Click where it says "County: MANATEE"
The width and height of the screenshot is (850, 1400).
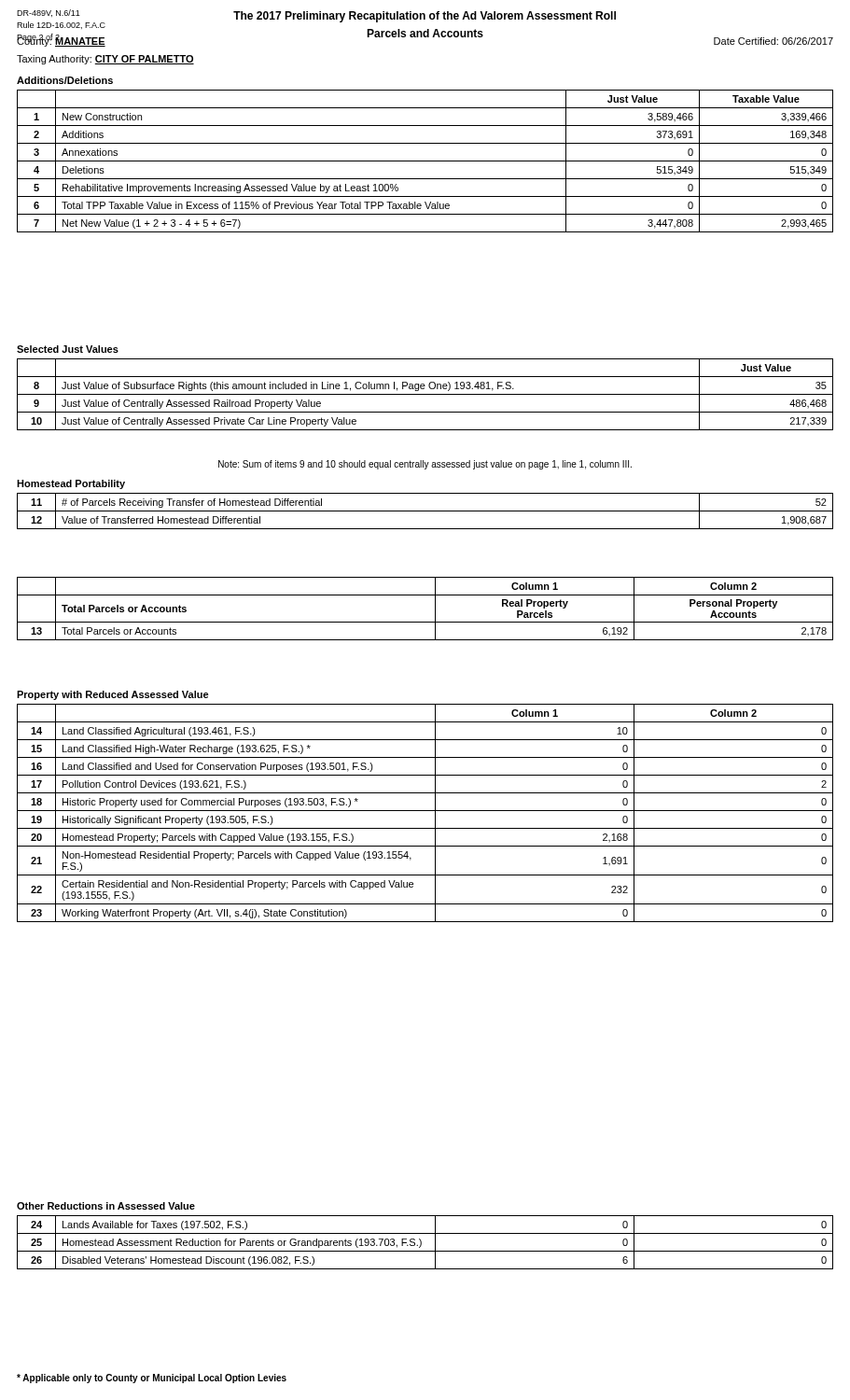(61, 41)
